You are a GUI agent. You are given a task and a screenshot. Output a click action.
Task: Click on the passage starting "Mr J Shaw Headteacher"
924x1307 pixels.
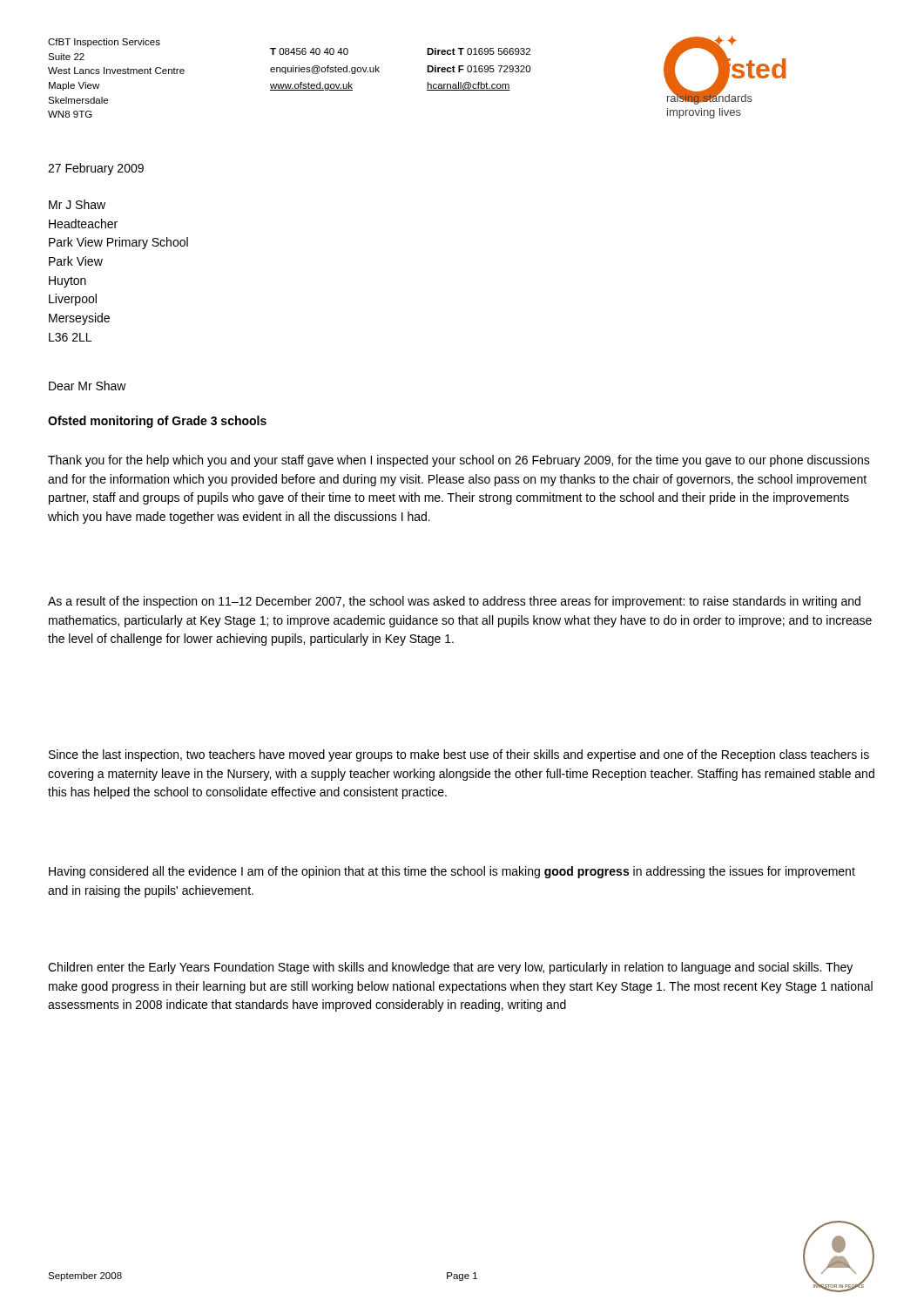pyautogui.click(x=77, y=204)
